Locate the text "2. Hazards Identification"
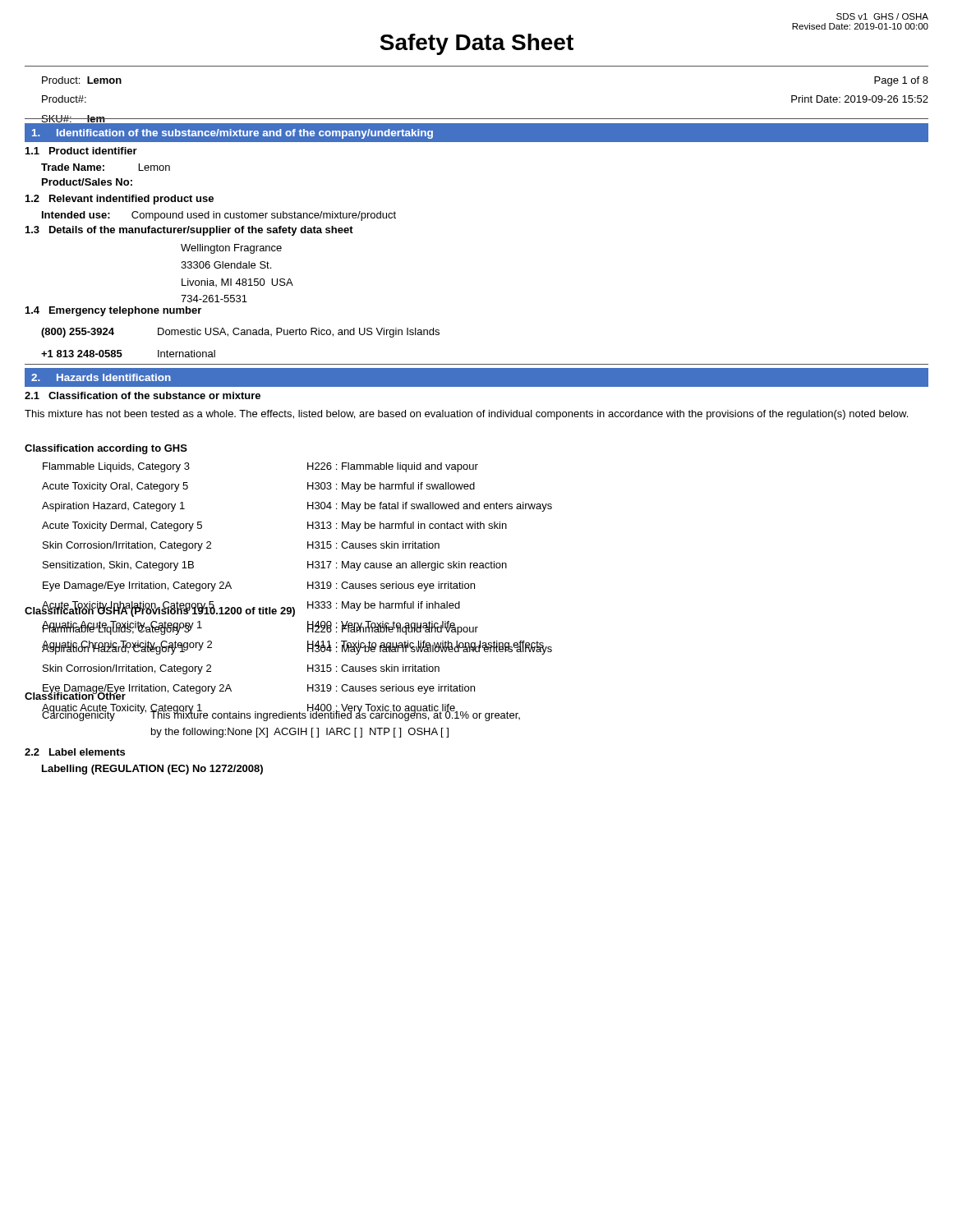This screenshot has width=953, height=1232. click(101, 377)
